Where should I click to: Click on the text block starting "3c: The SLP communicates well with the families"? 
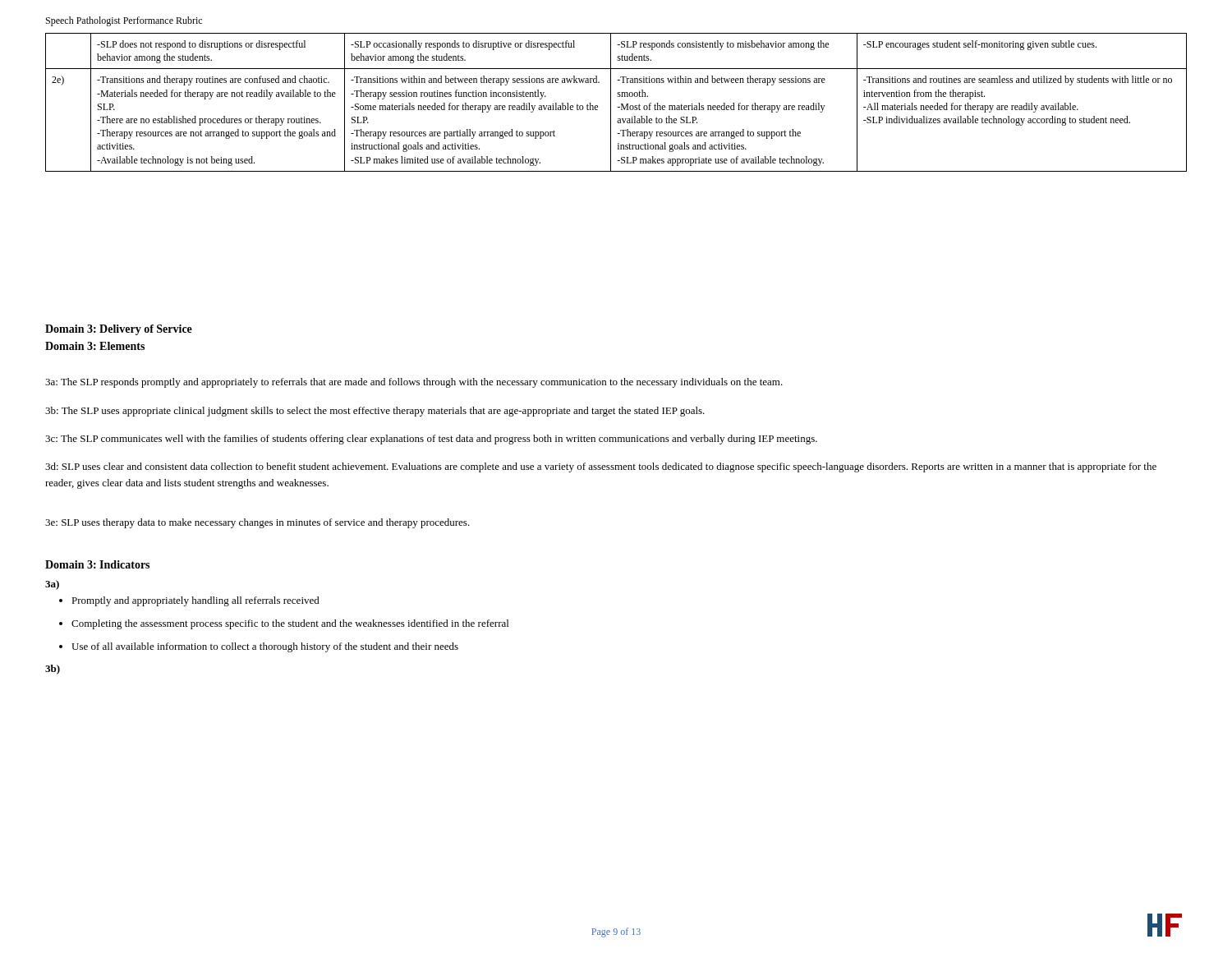click(x=431, y=438)
